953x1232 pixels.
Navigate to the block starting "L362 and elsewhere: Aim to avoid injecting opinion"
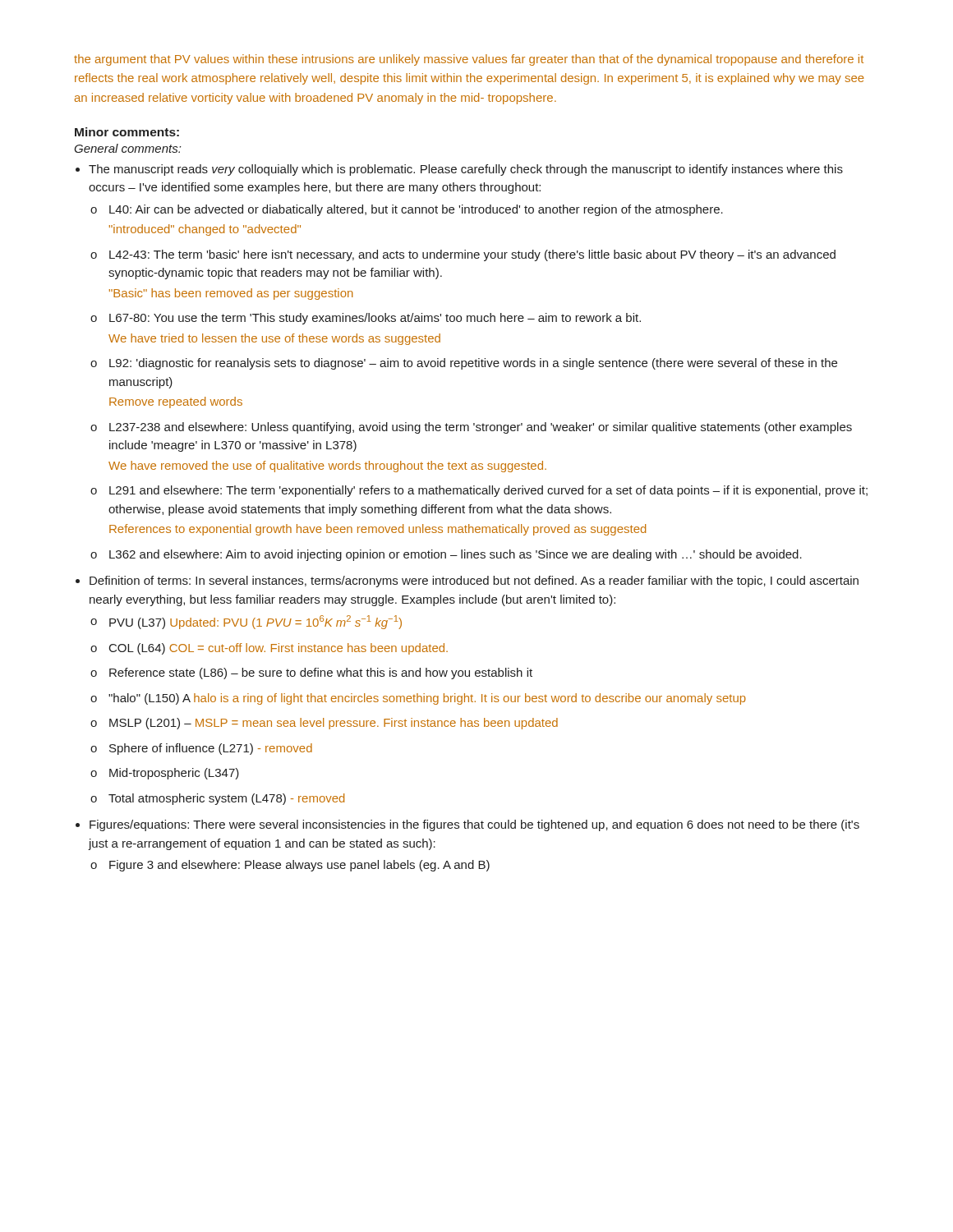tap(455, 554)
